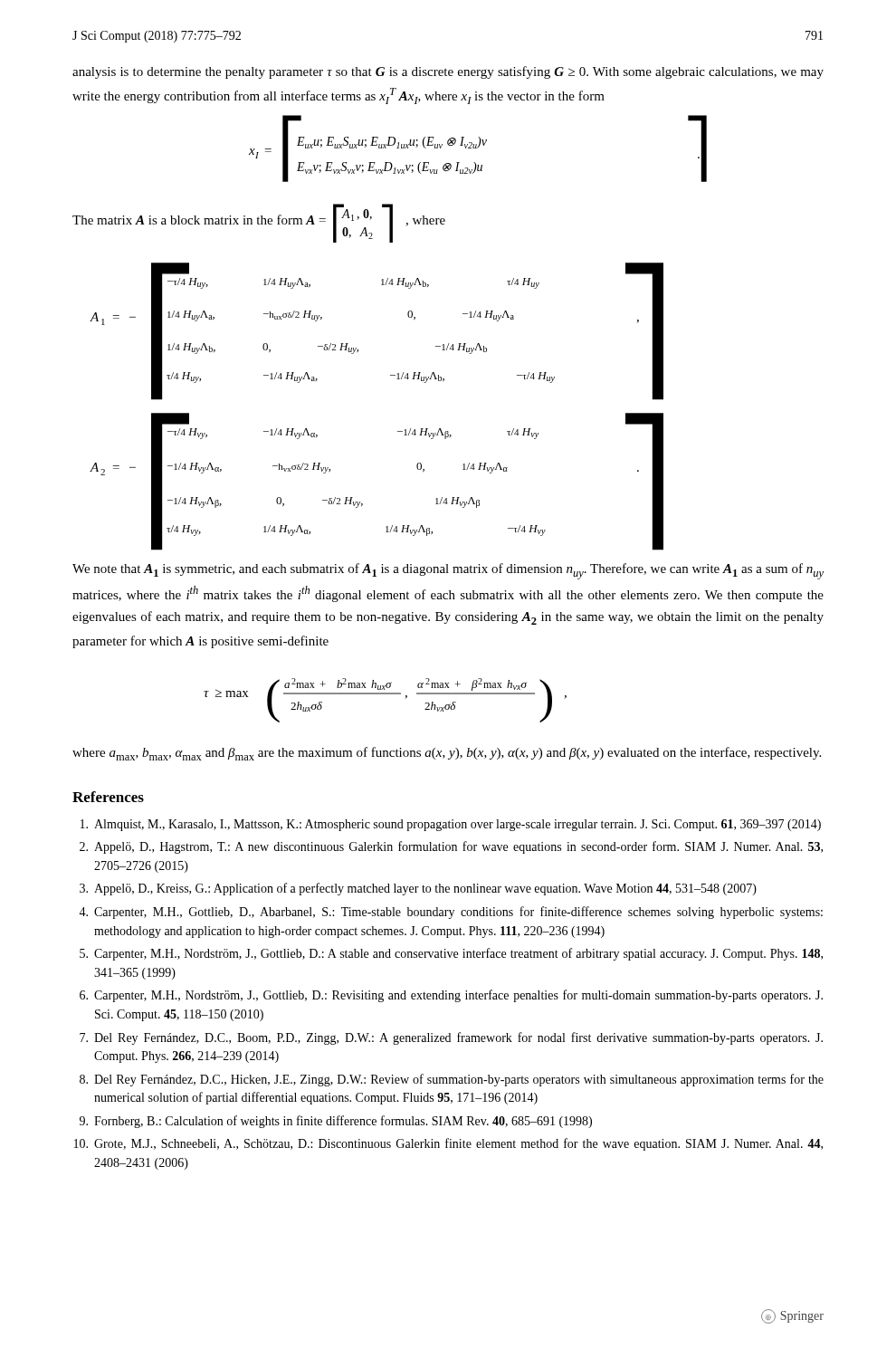Find the block on this page that starts "4. Carpenter, M.H., Gottlieb,"
Screen dimensions: 1358x896
[x=448, y=922]
